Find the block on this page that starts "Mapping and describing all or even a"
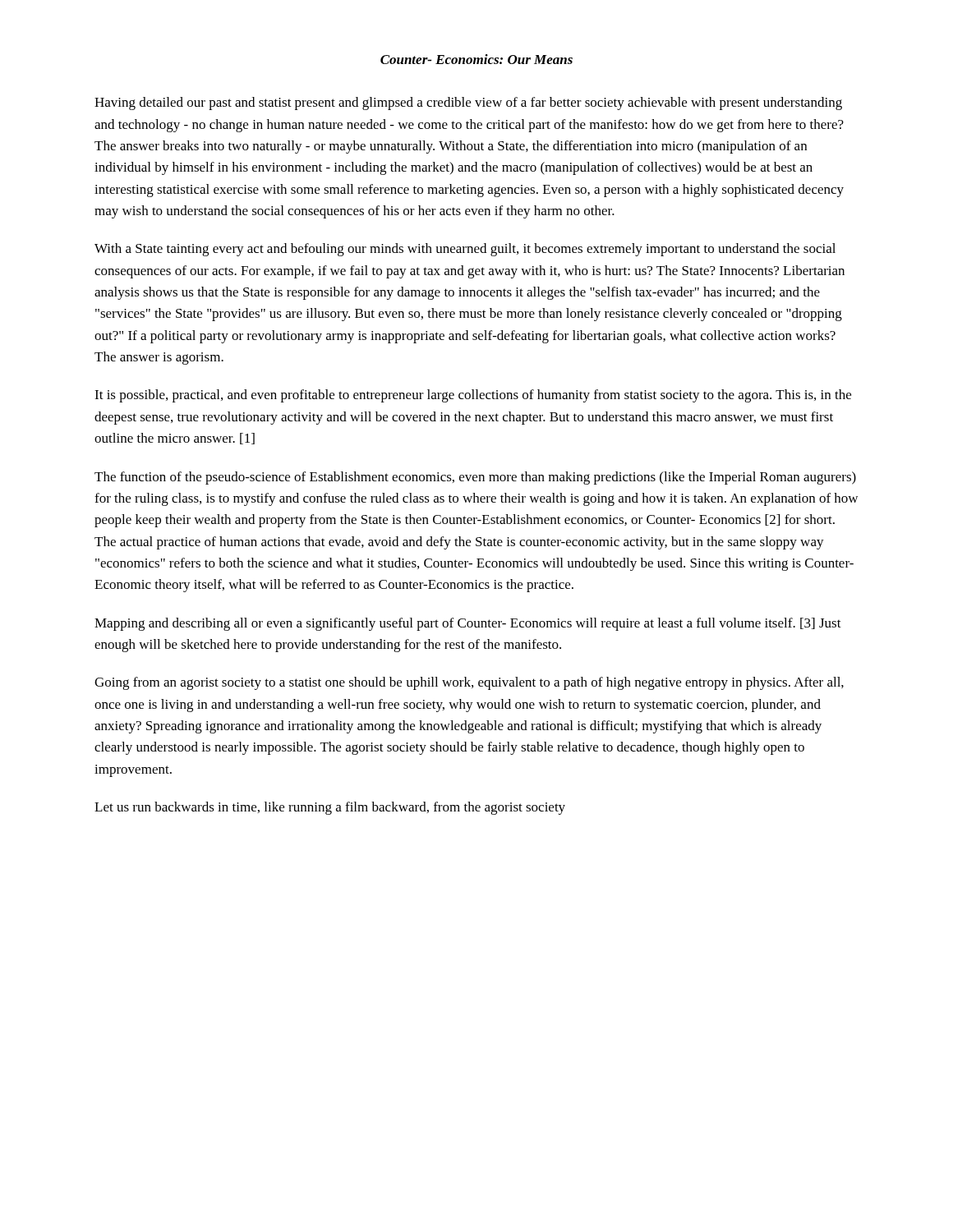This screenshot has width=953, height=1232. [468, 633]
